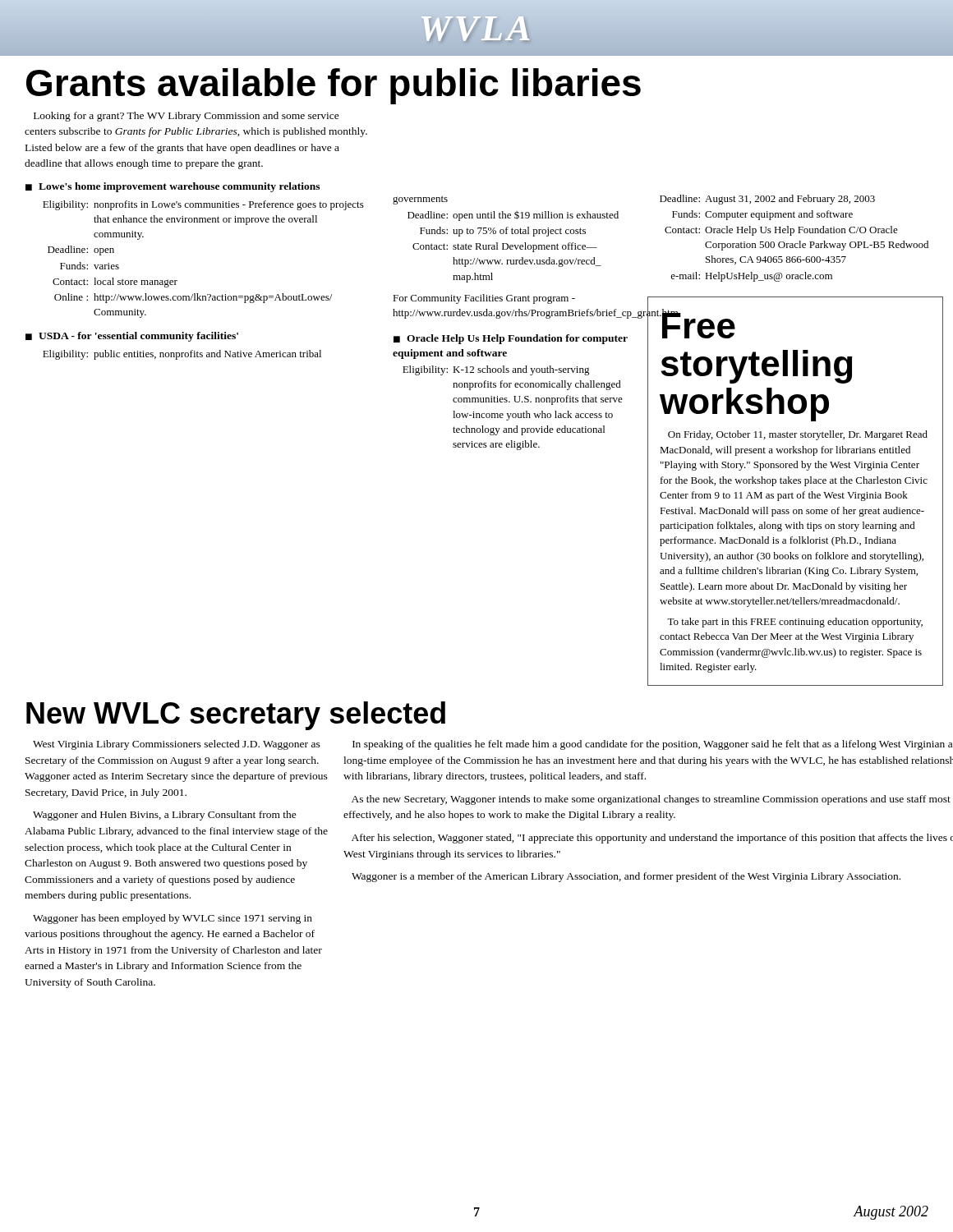Point to the text starting "Eligibility: public entities, nonprofits and Native"
Screen dimensions: 1232x953
pyautogui.click(x=197, y=354)
